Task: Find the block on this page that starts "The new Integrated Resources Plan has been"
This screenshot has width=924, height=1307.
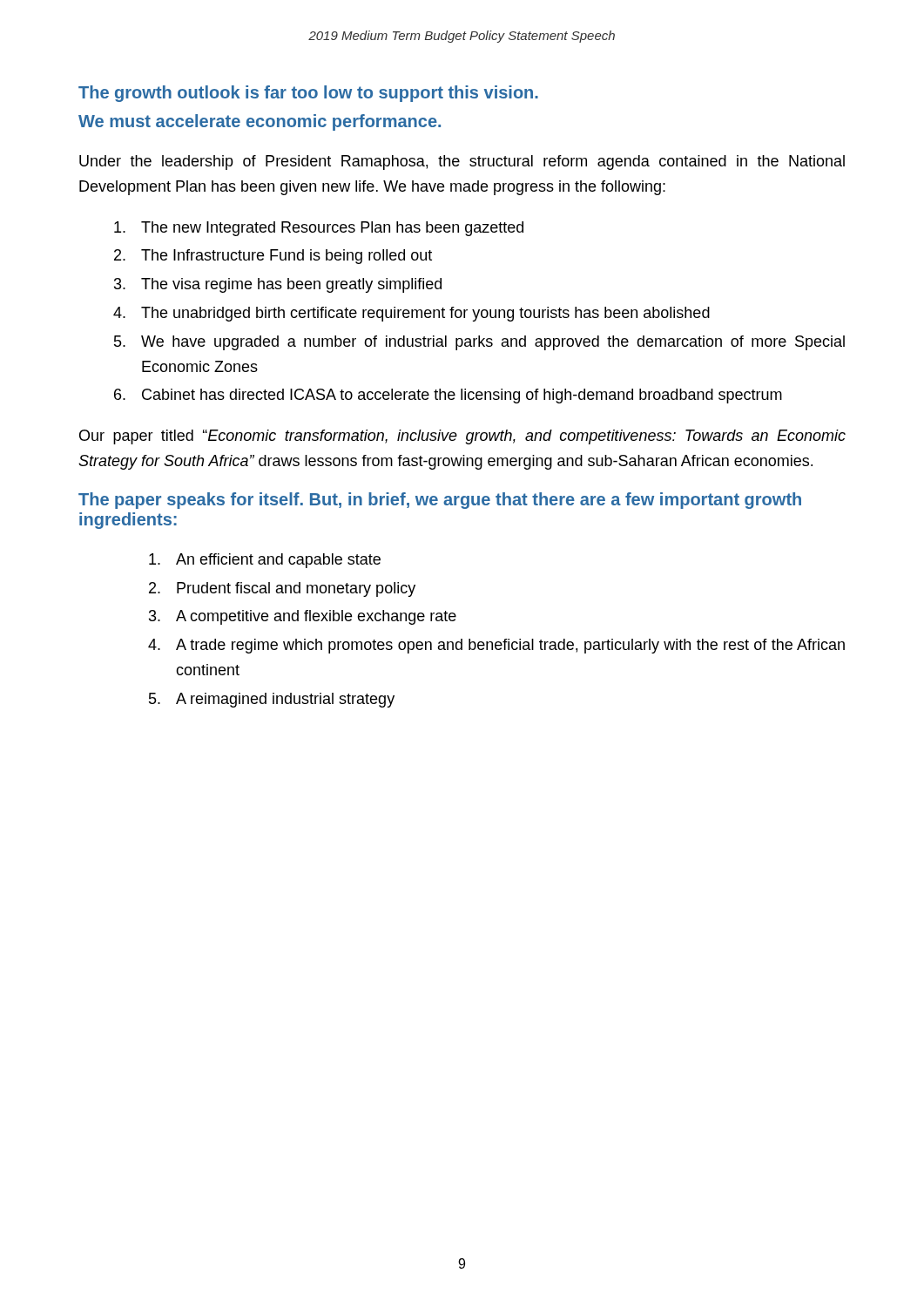Action: click(479, 227)
